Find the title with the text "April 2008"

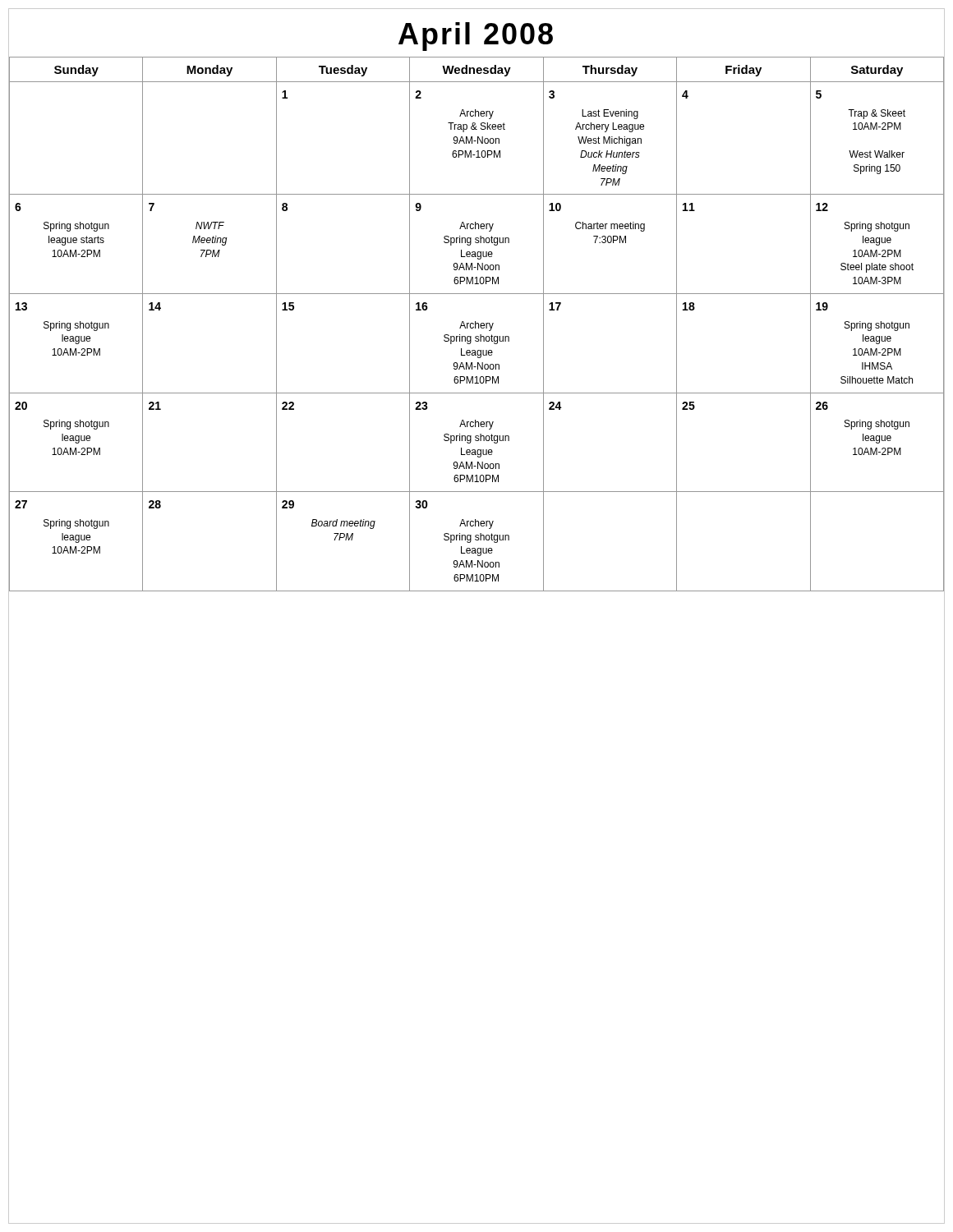point(476,34)
